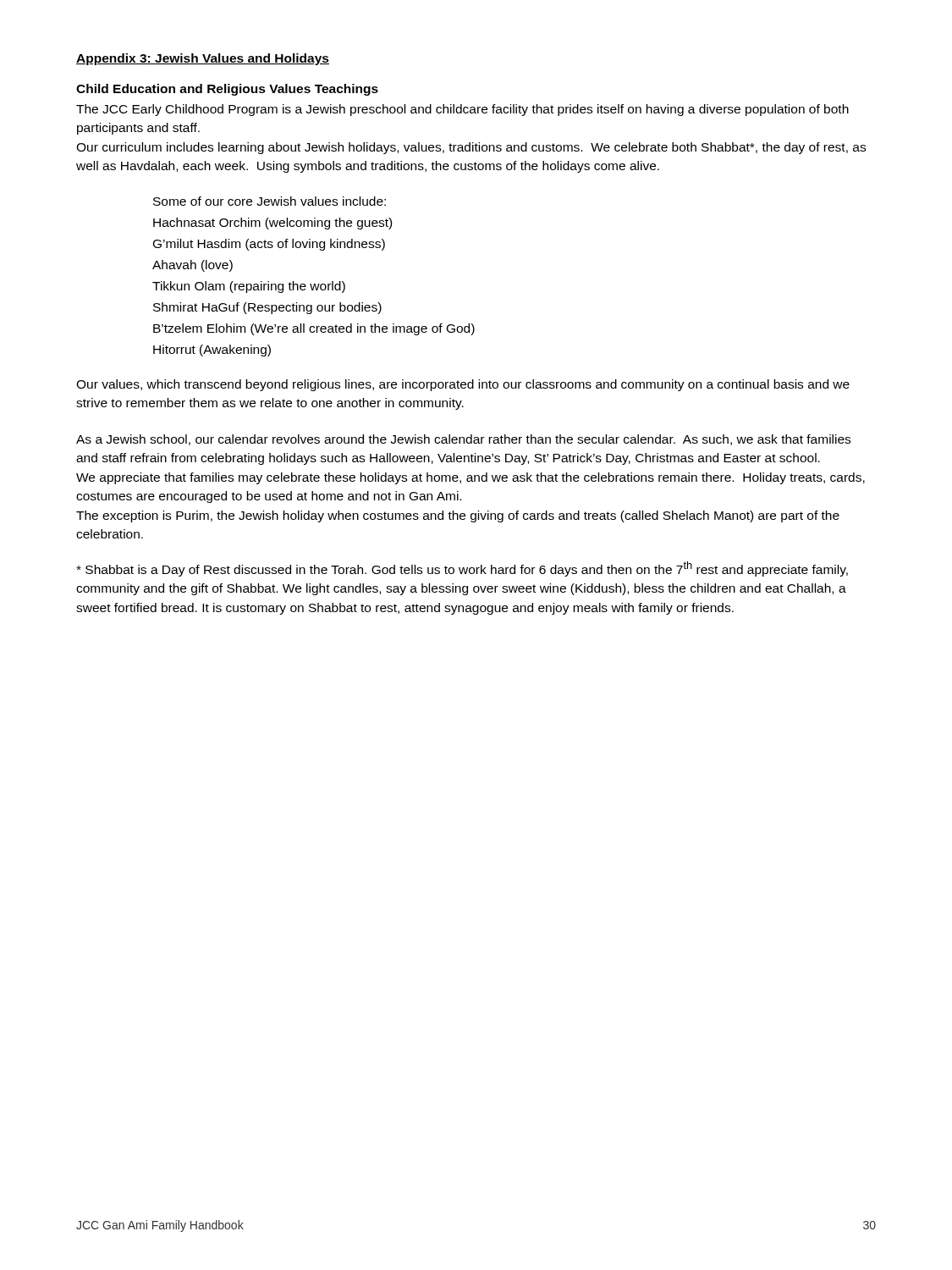The width and height of the screenshot is (952, 1270).
Task: Locate the text "Appendix 3: Jewish Values and Holidays"
Action: (x=203, y=58)
